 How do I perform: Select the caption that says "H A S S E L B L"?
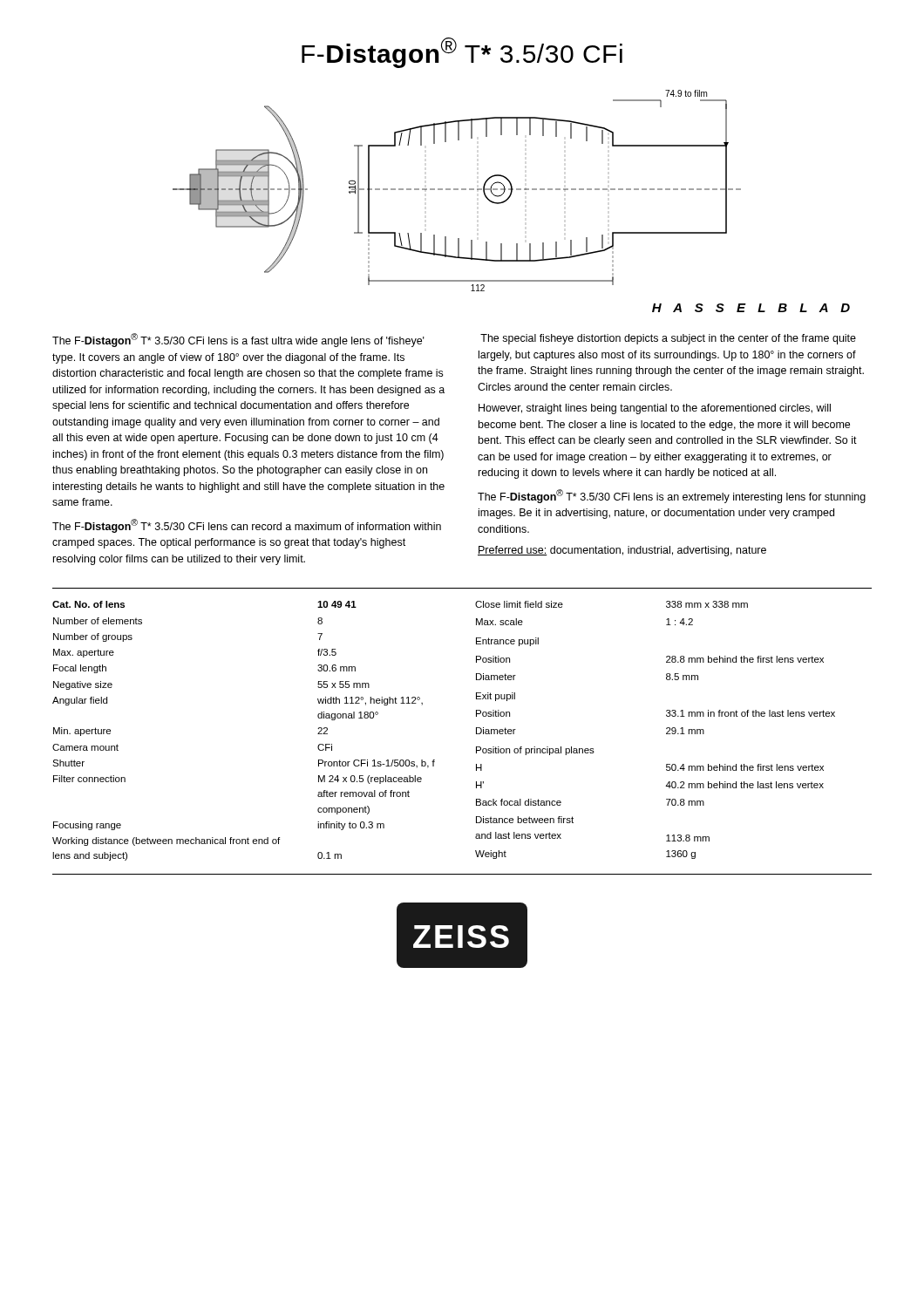(753, 307)
